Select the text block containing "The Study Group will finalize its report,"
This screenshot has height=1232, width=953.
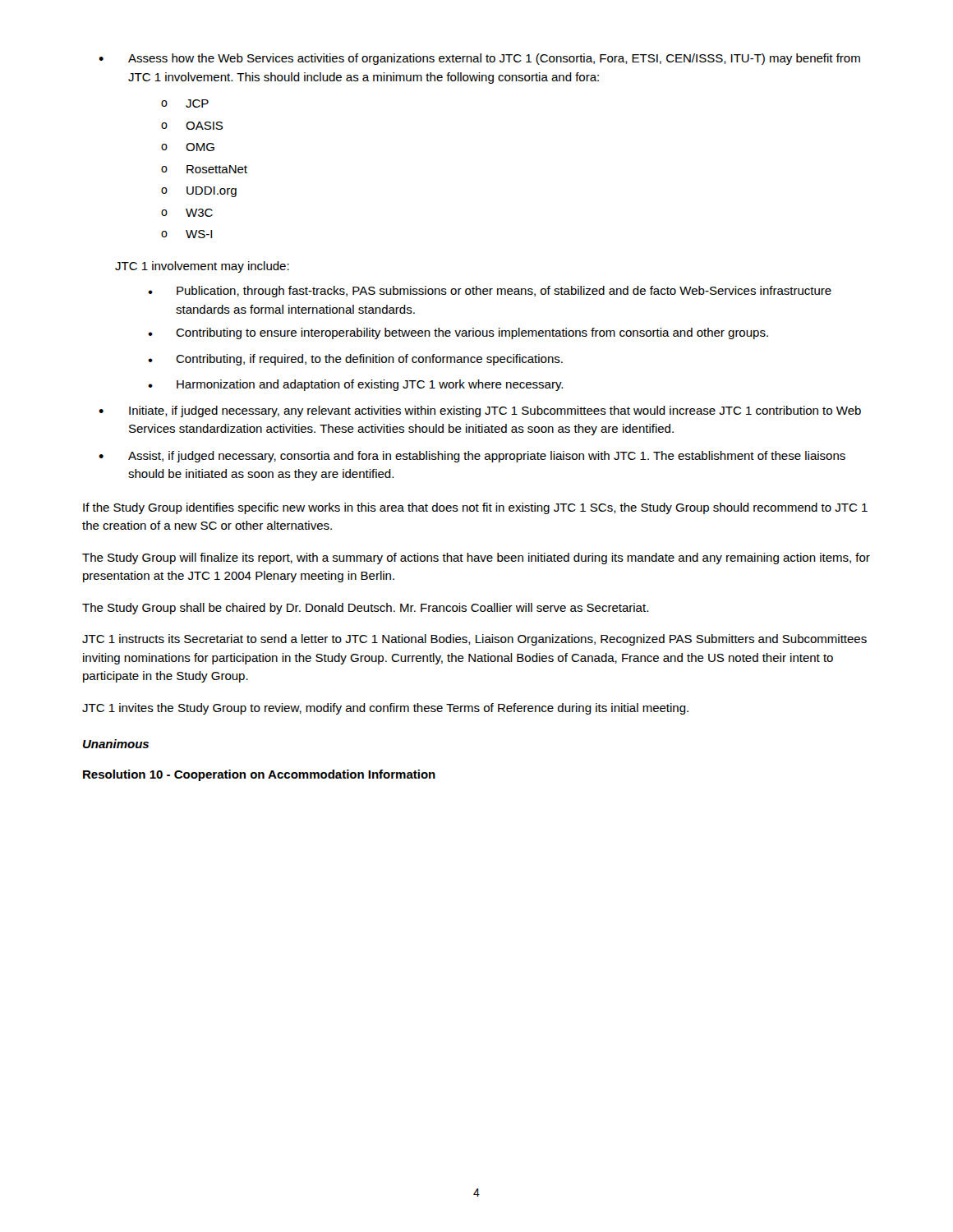coord(476,566)
